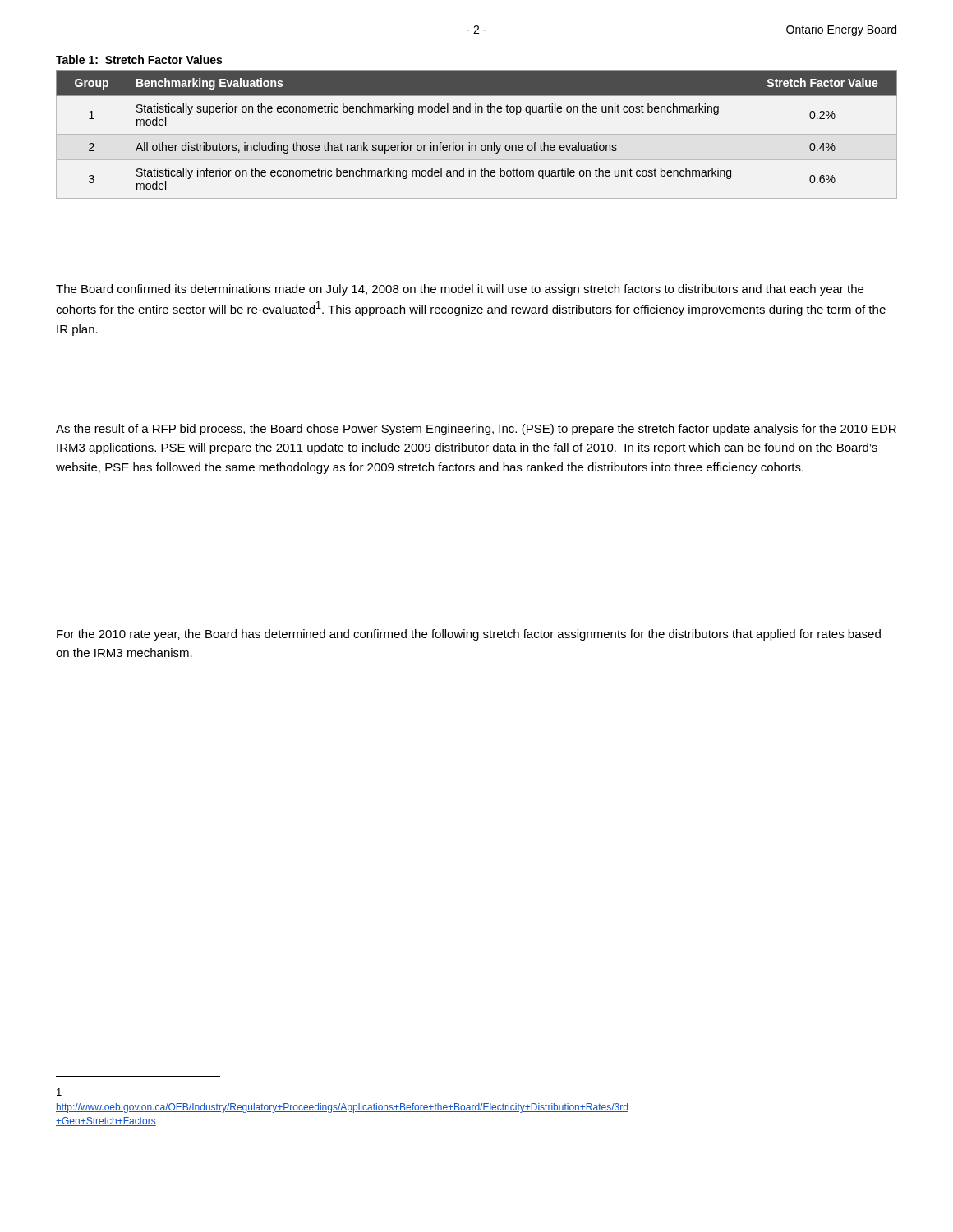Find the text block containing "As the result of a RFP bid process,"
This screenshot has width=953, height=1232.
(x=476, y=447)
